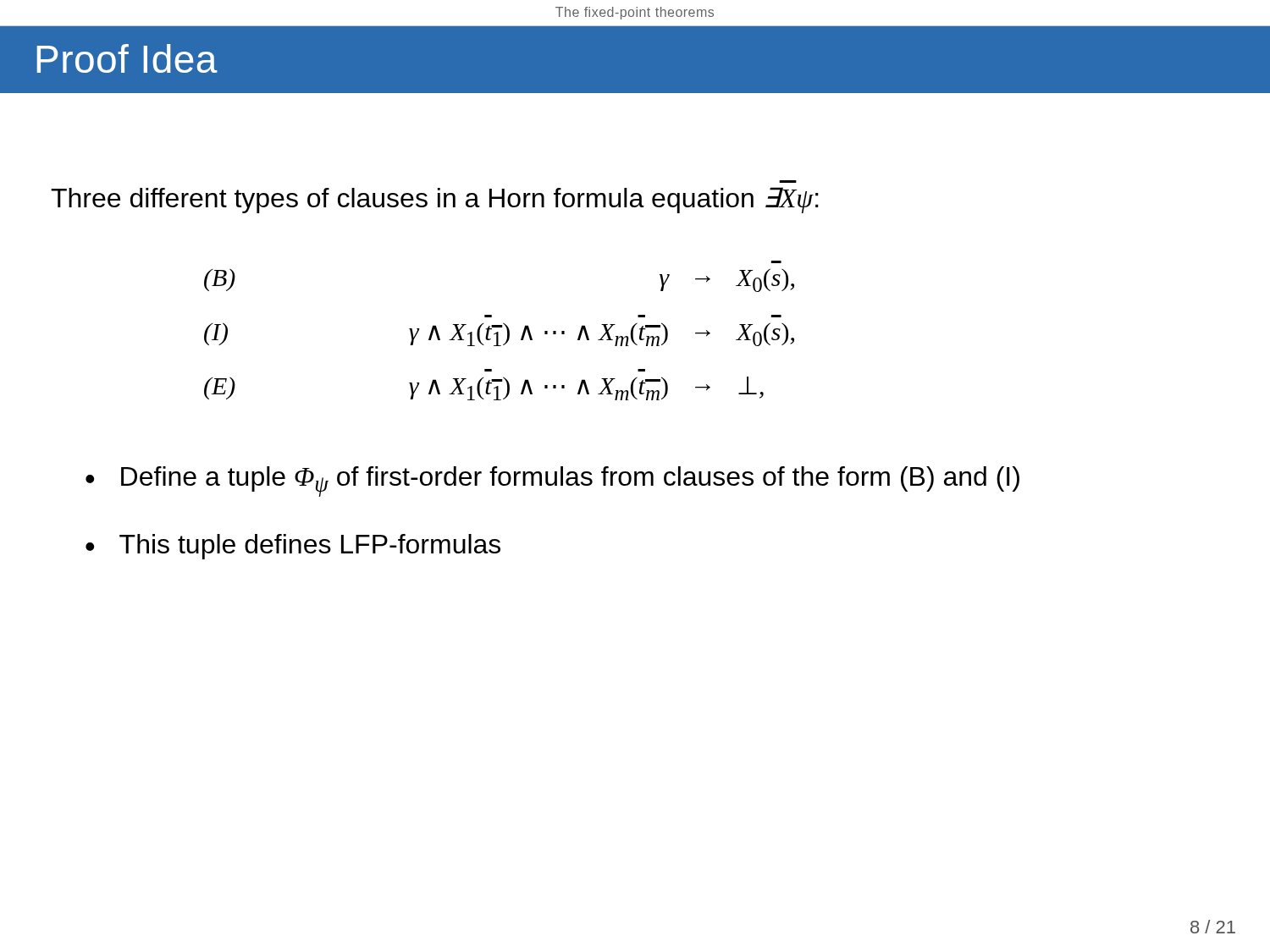This screenshot has width=1270, height=952.
Task: Click on the list item that reads "• Define a tuple"
Action: pos(553,479)
